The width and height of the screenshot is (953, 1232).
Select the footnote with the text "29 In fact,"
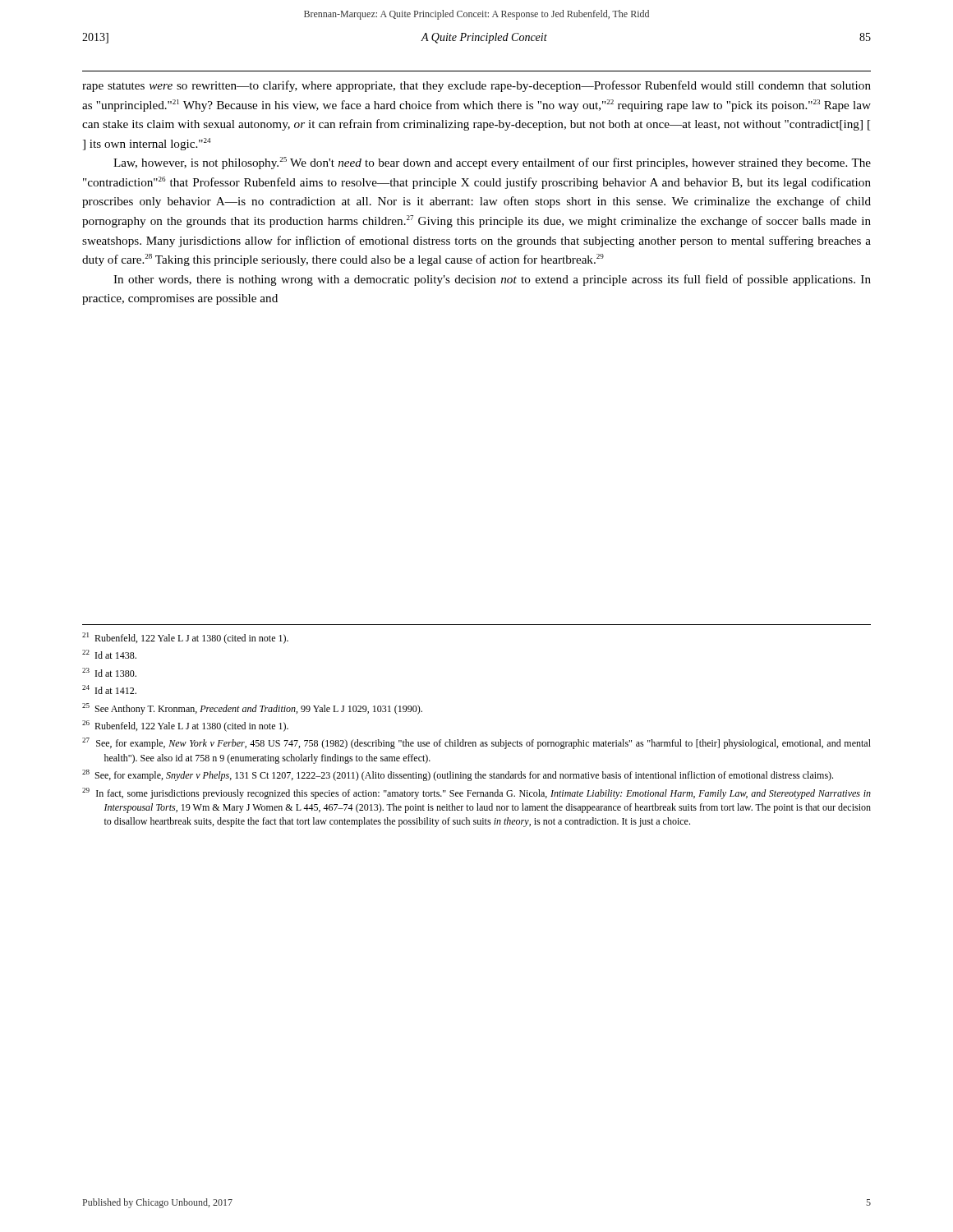(476, 806)
